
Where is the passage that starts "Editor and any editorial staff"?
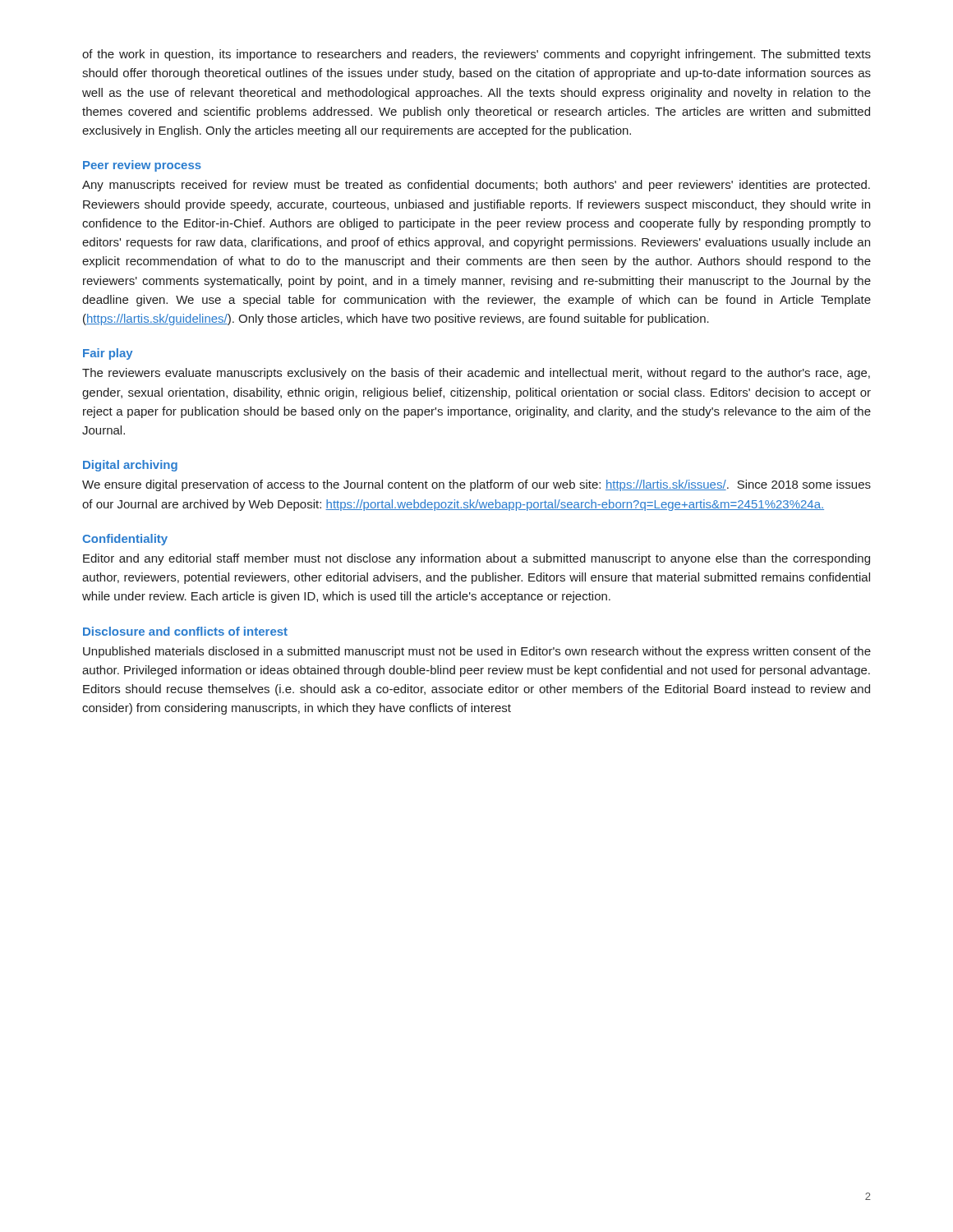tap(476, 577)
